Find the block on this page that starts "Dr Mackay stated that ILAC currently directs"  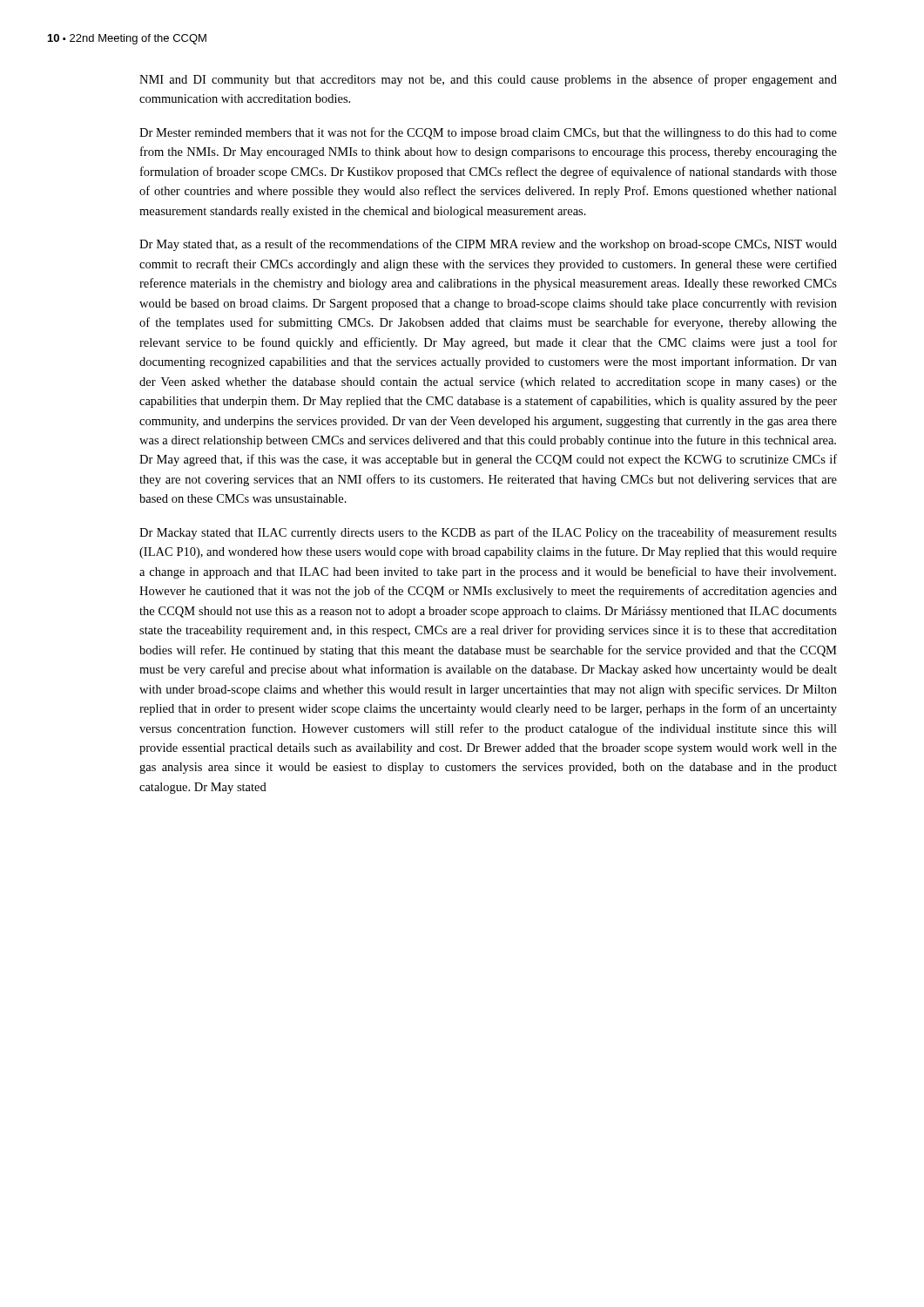pos(488,660)
